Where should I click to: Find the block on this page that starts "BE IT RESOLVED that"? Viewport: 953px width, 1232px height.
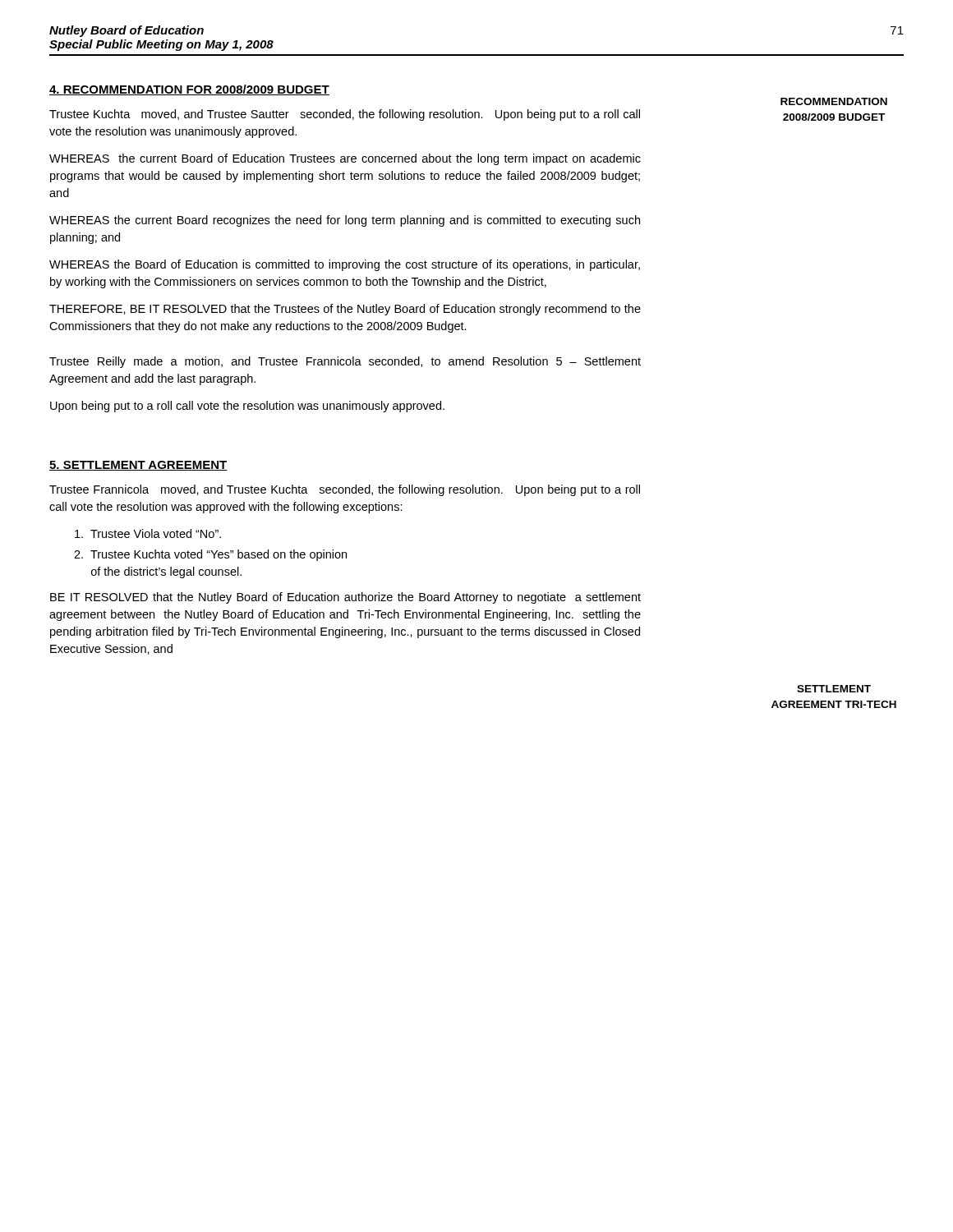(345, 623)
